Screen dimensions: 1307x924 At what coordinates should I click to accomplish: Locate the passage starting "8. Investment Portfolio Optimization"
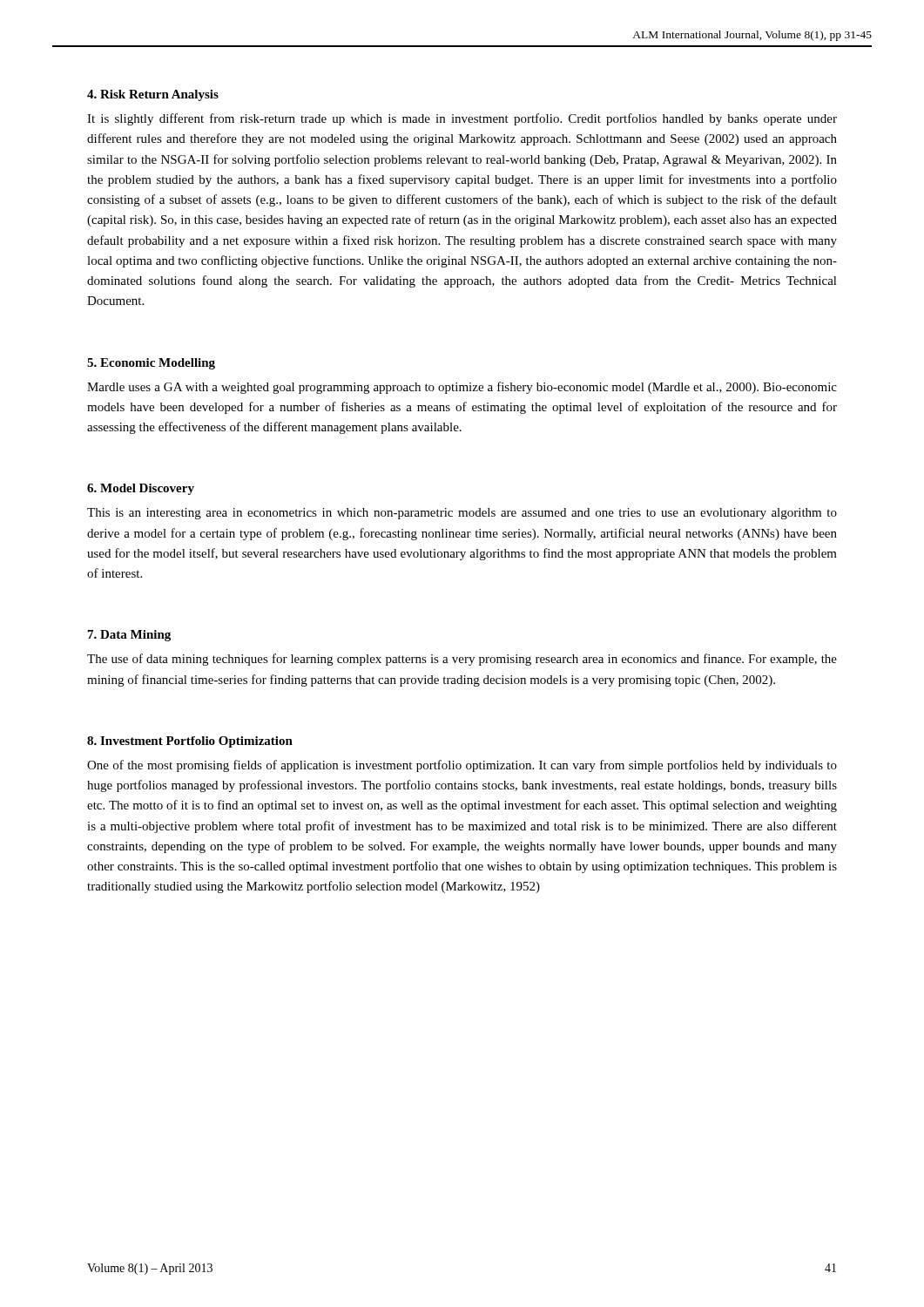(x=190, y=740)
